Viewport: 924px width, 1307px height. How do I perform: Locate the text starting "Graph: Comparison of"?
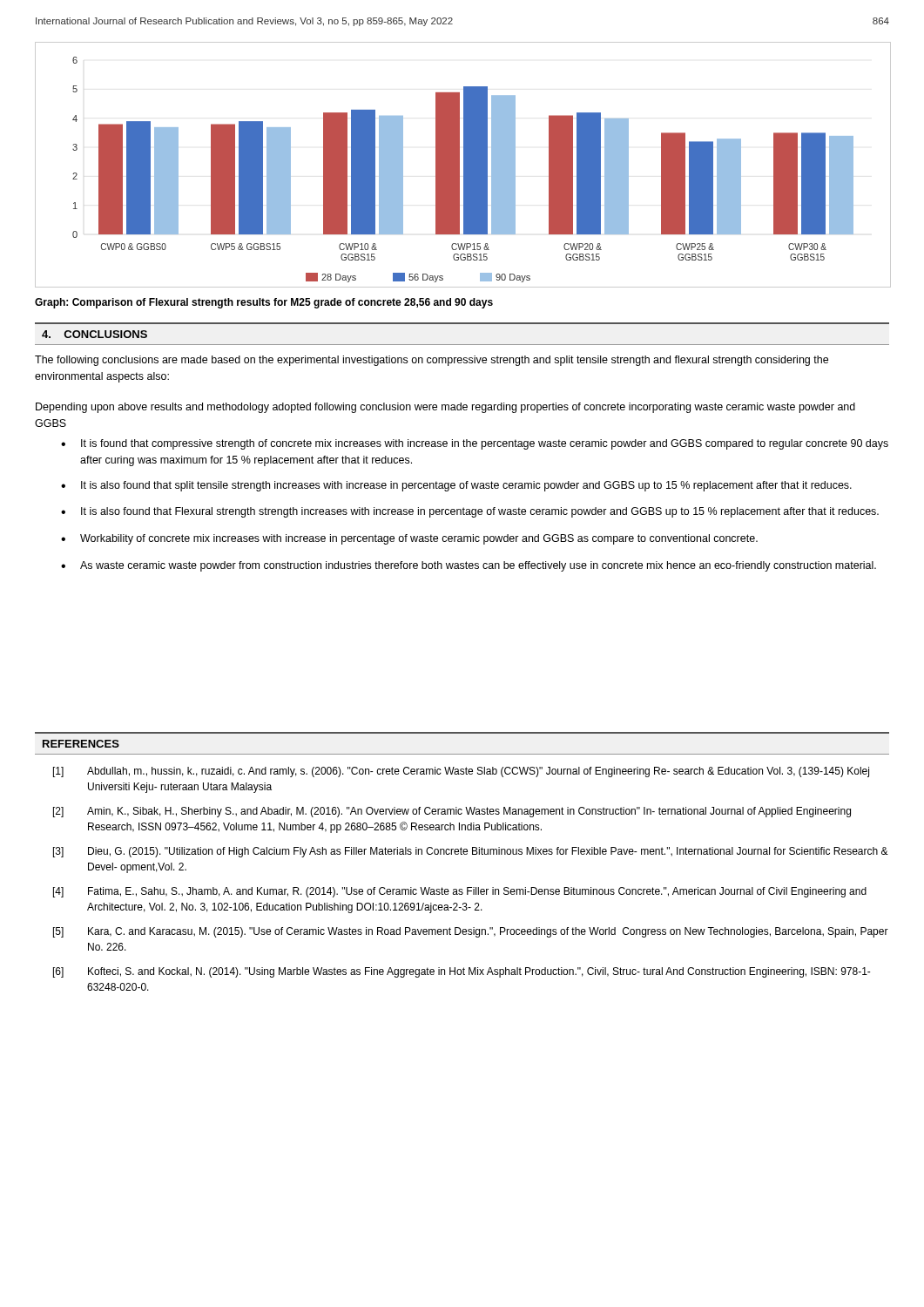tap(264, 302)
